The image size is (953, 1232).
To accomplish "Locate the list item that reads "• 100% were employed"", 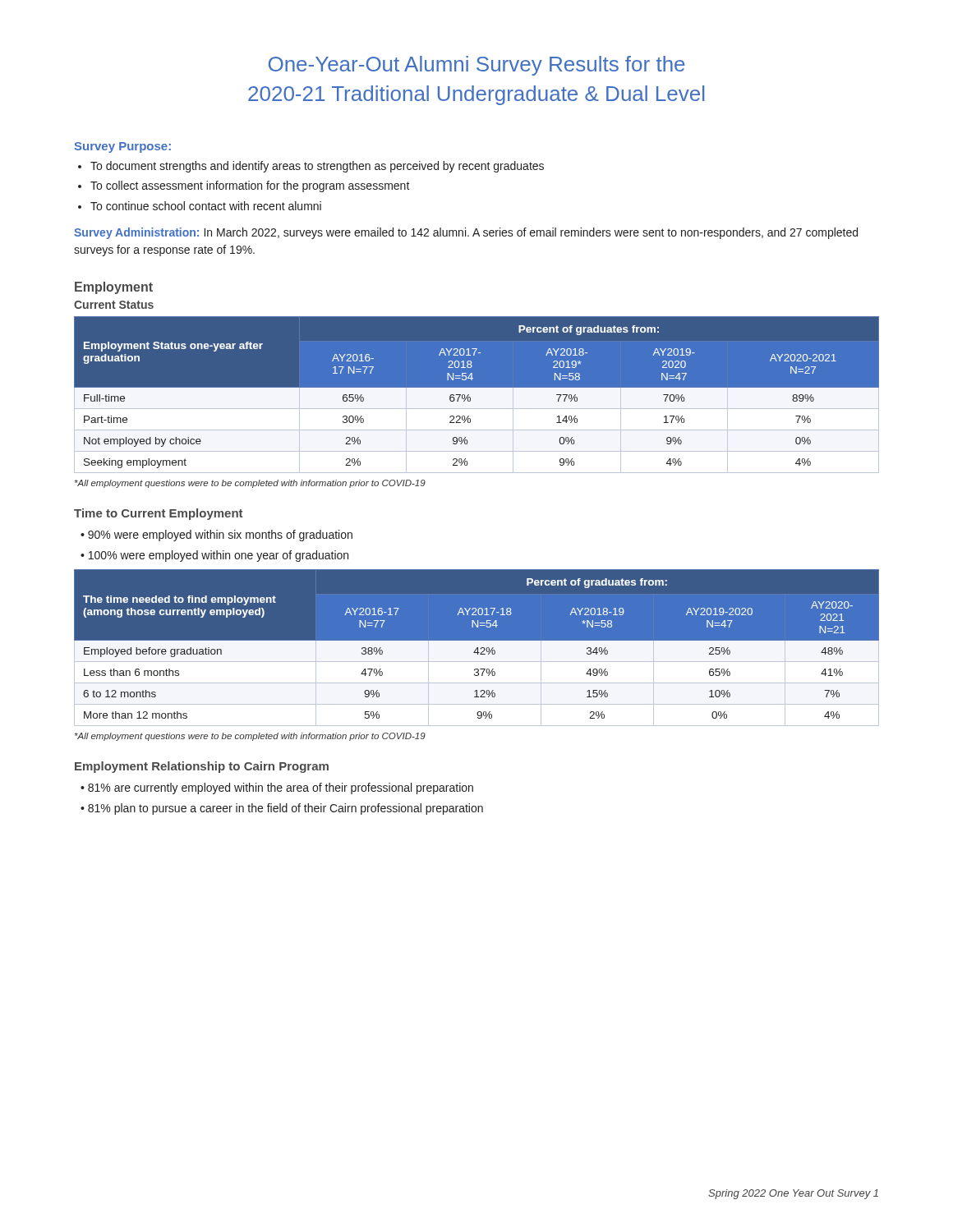I will point(215,555).
